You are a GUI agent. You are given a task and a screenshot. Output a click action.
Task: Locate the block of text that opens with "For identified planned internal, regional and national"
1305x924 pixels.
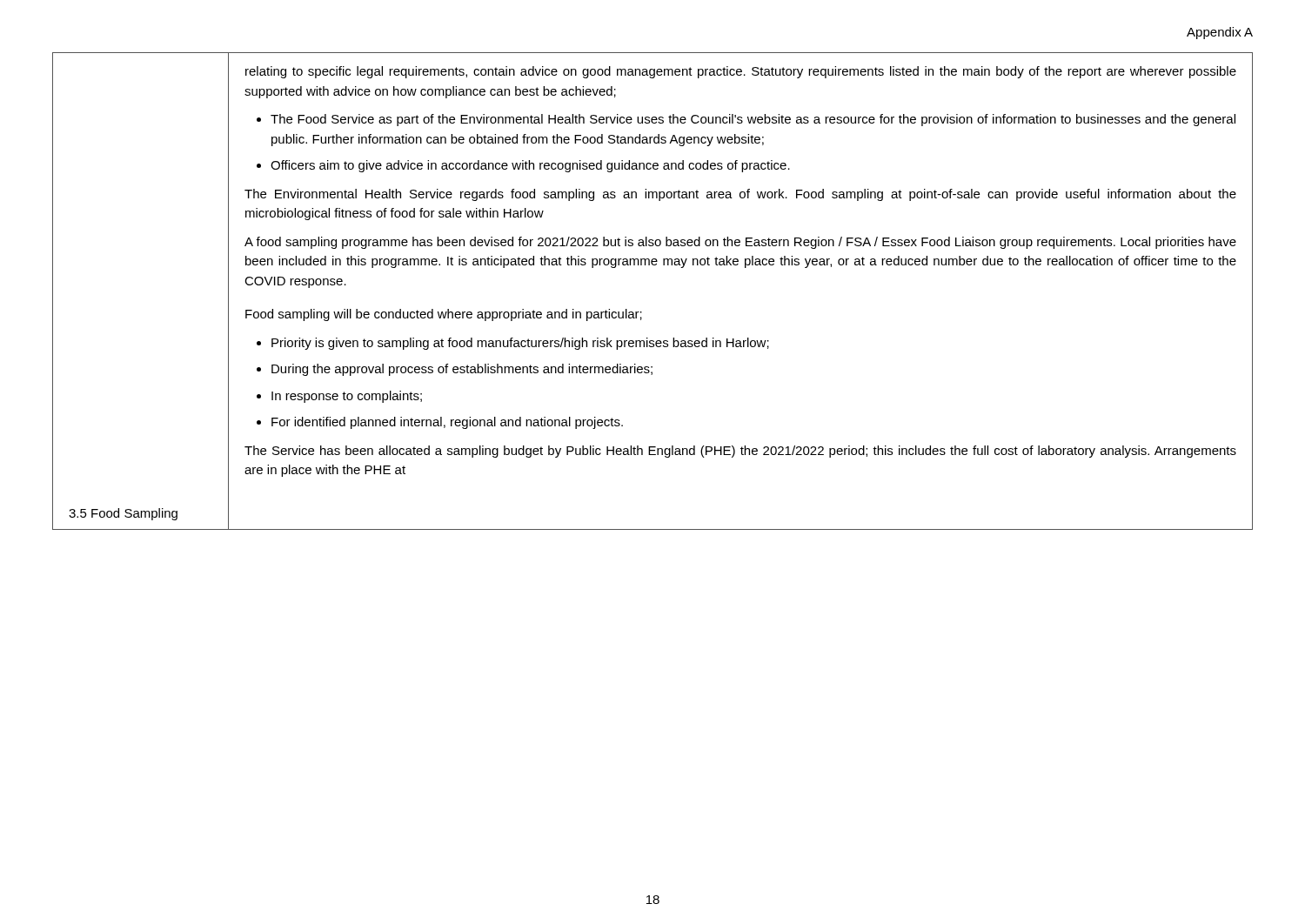tap(447, 423)
